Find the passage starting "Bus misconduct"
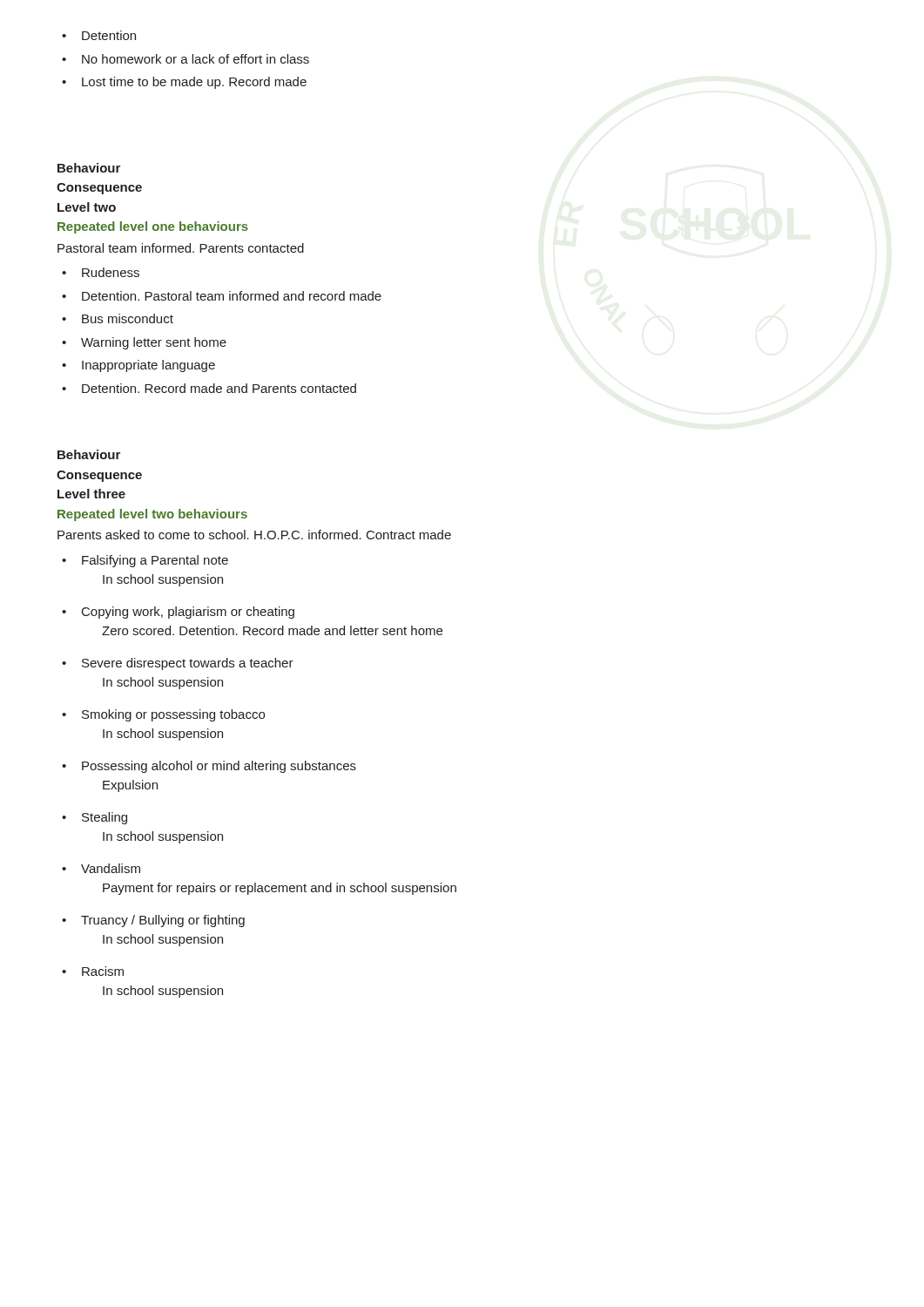This screenshot has height=1307, width=924. 118,318
